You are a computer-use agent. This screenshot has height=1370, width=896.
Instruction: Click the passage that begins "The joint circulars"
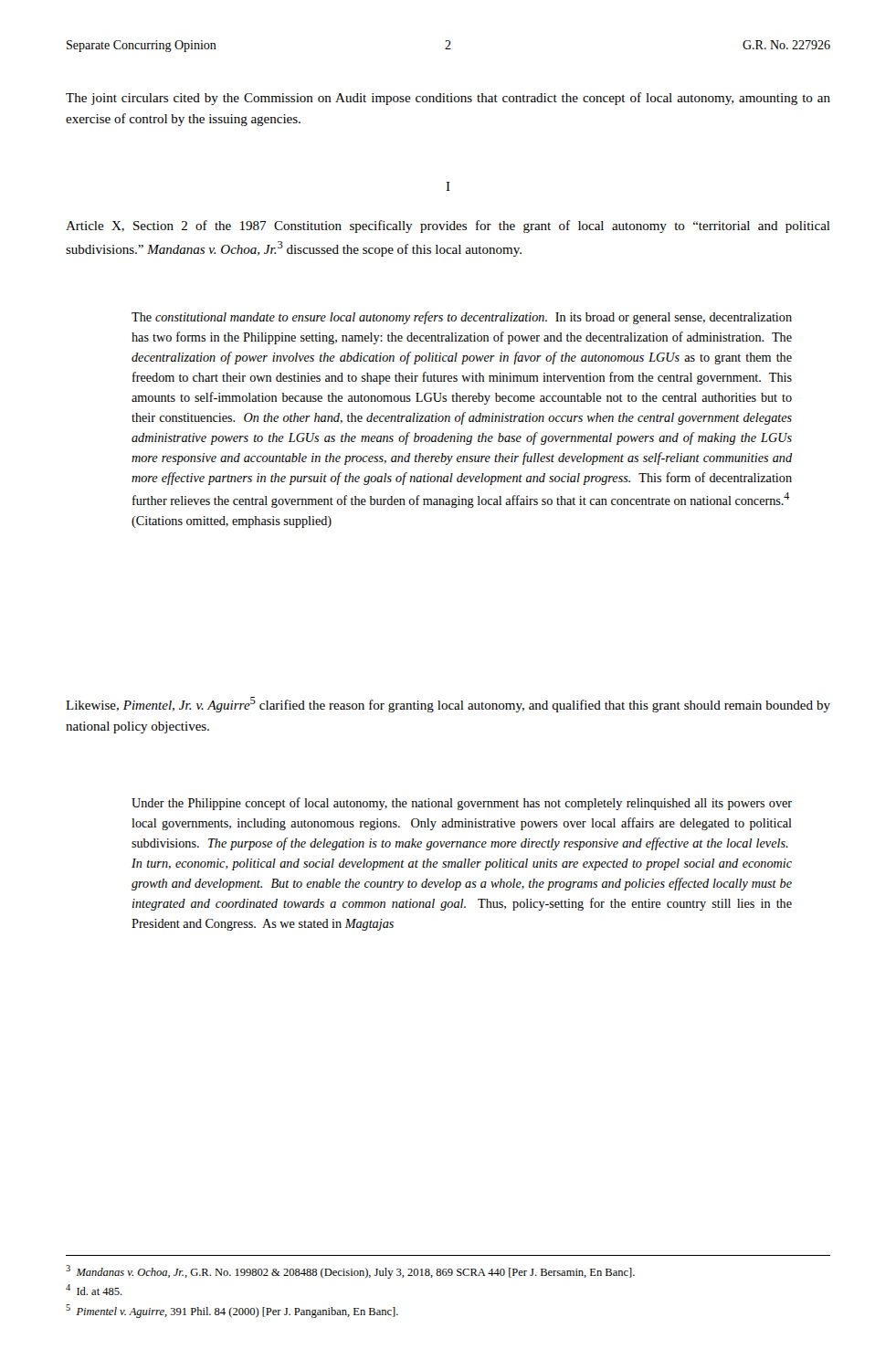448,108
